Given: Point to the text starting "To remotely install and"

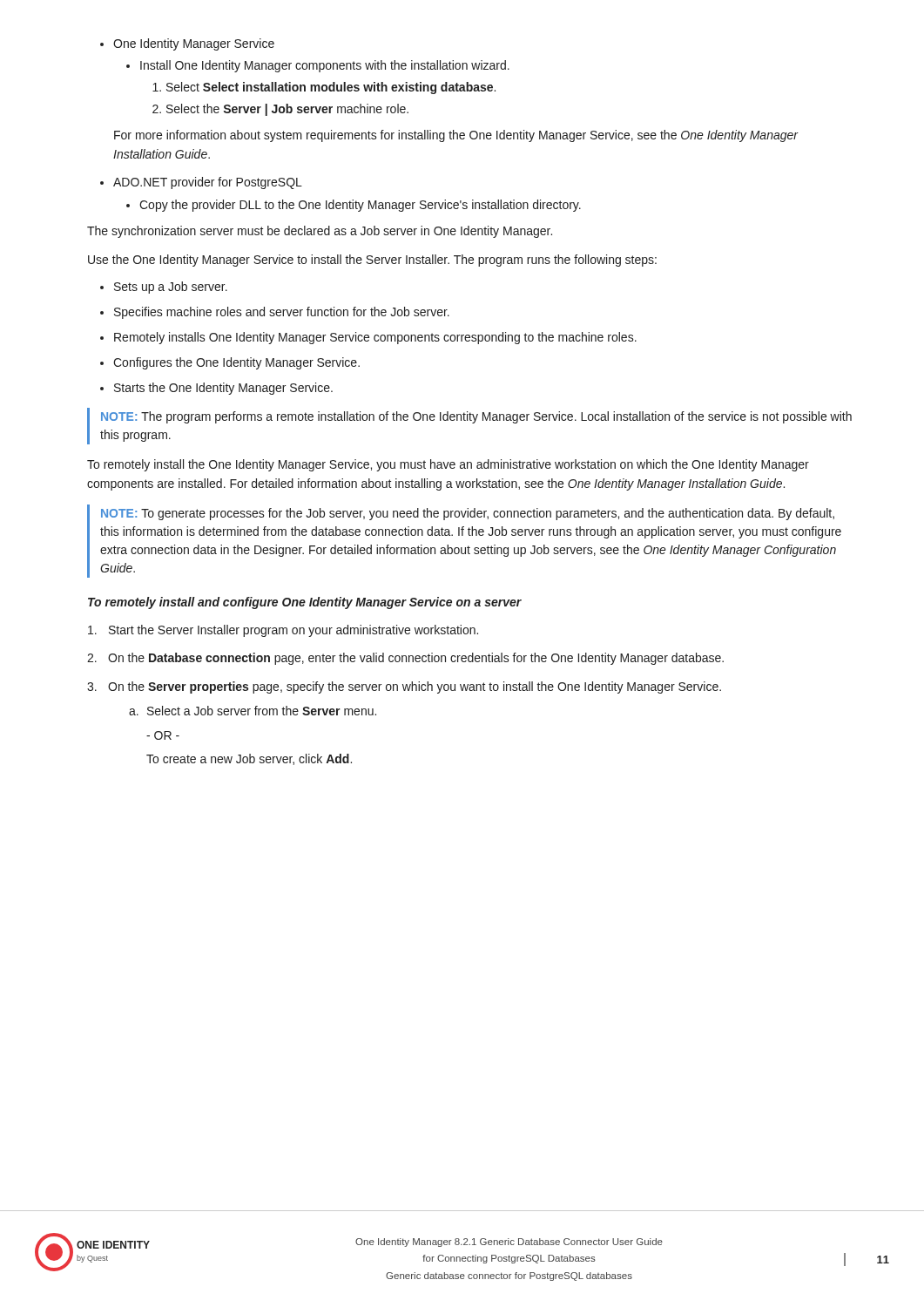Looking at the screenshot, I should [304, 602].
